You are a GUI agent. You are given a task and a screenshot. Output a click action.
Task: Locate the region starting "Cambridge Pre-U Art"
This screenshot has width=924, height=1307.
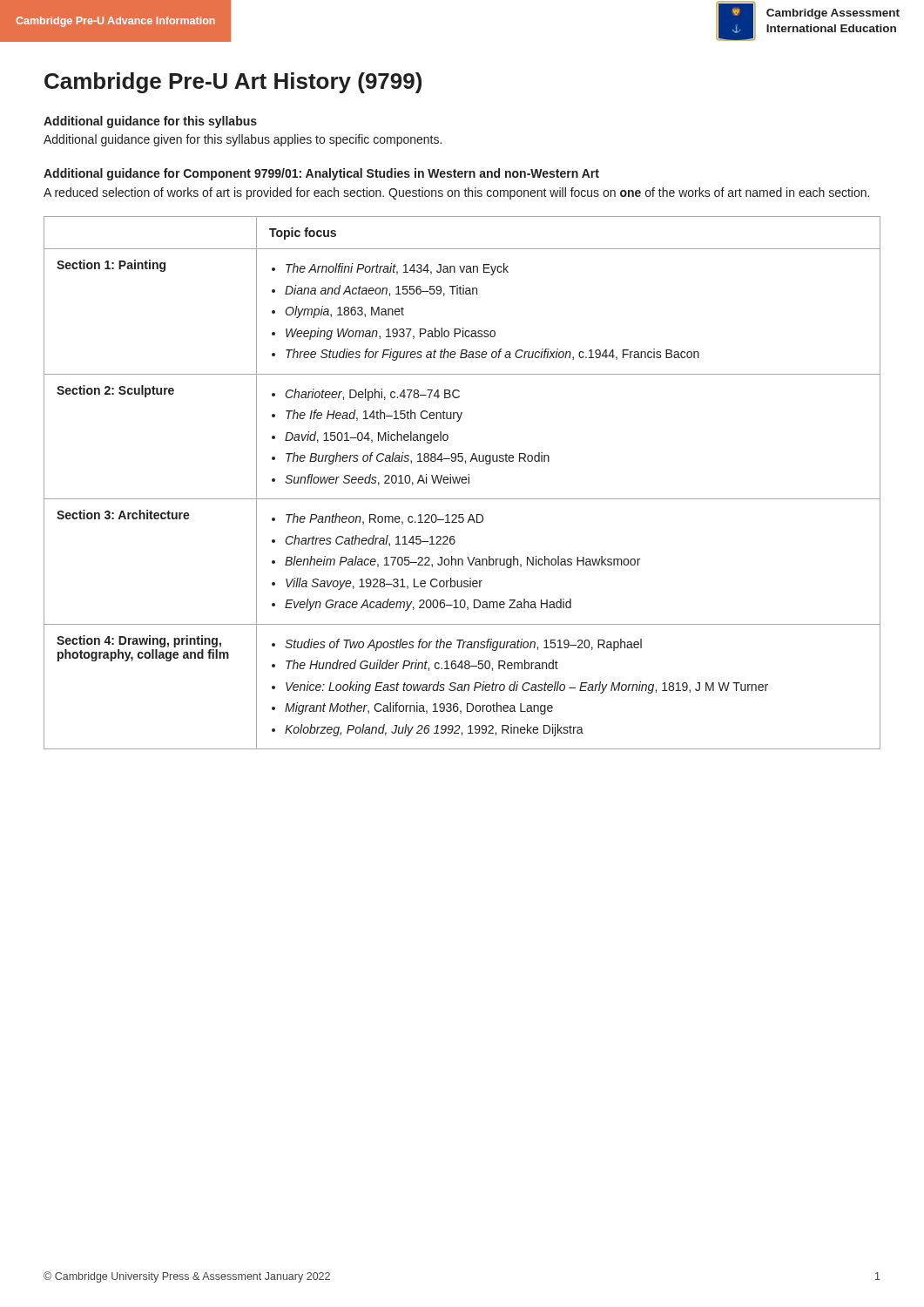[233, 81]
